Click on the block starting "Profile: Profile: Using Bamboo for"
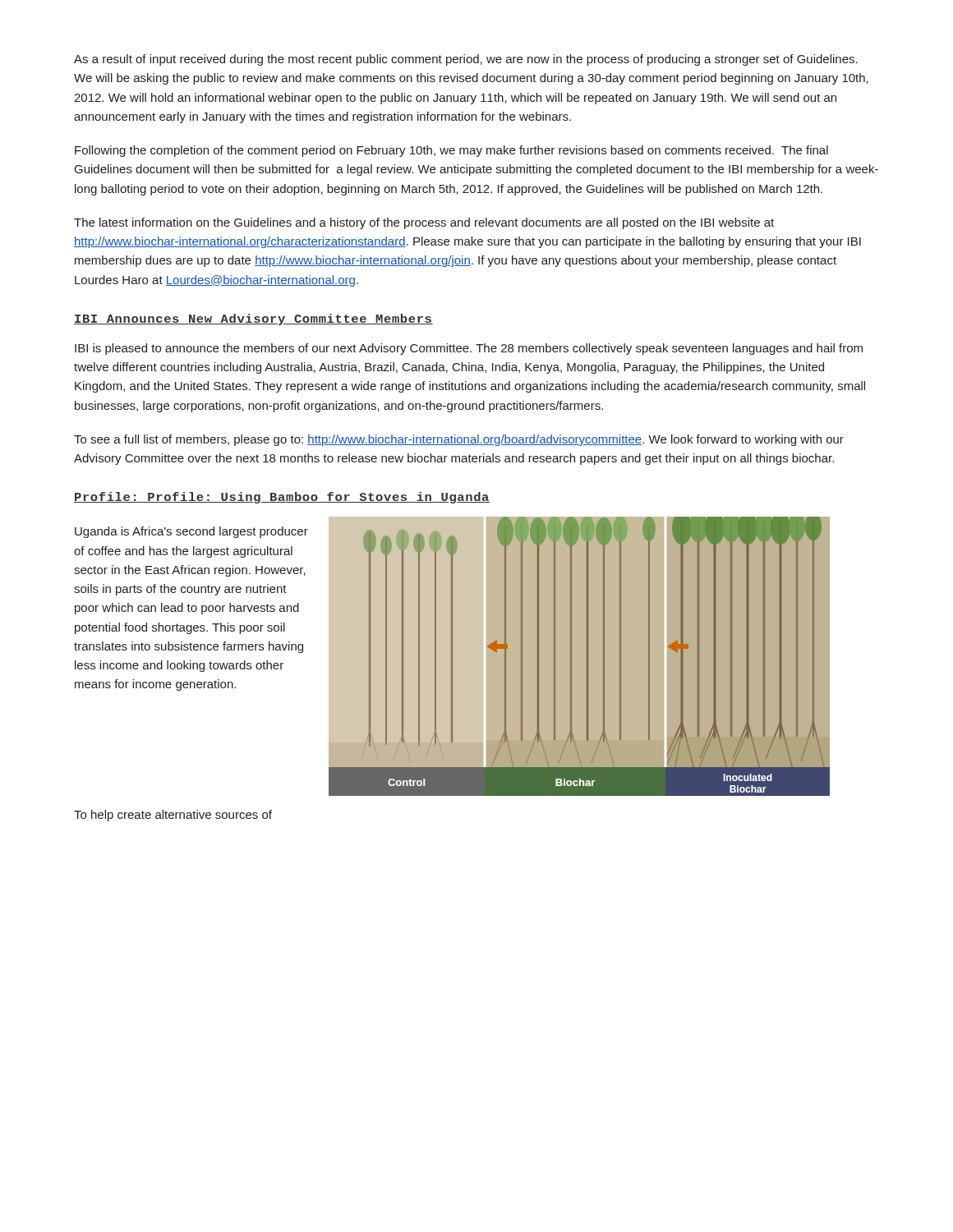The width and height of the screenshot is (953, 1232). (x=476, y=498)
